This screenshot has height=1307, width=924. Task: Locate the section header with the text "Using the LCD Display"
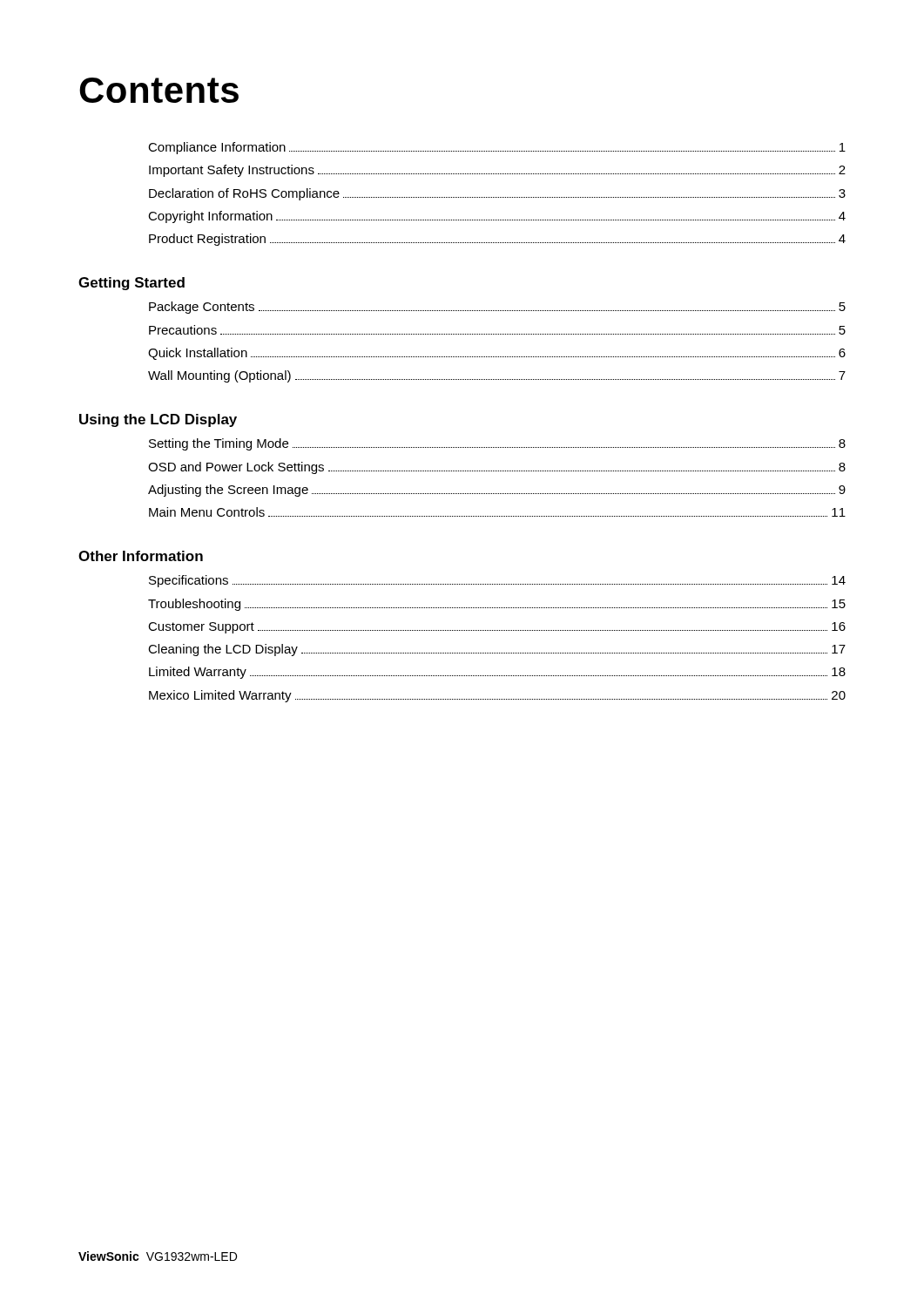[x=158, y=420]
